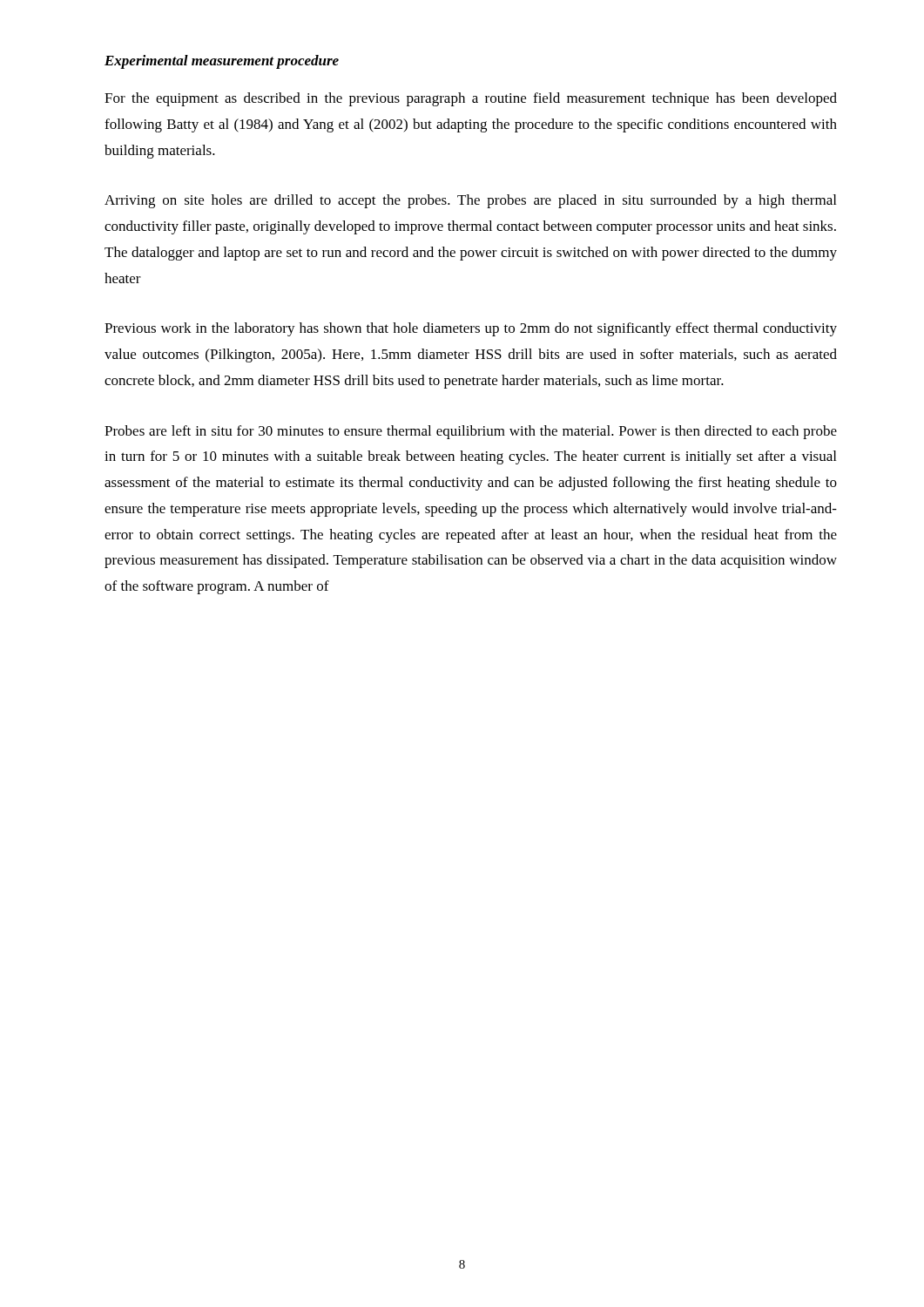Screen dimensions: 1307x924
Task: Click on the element starting "For the equipment as described in"
Action: point(471,124)
